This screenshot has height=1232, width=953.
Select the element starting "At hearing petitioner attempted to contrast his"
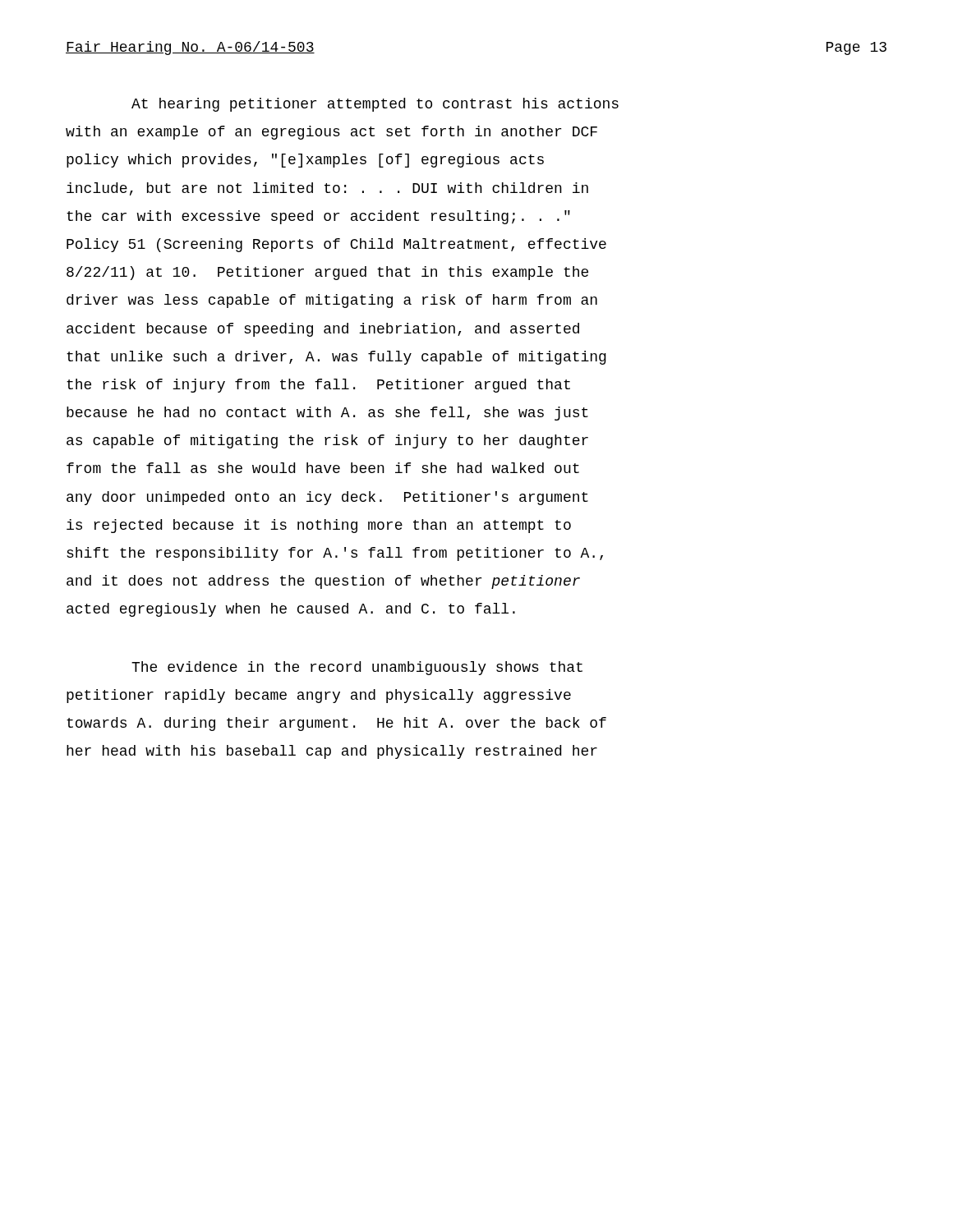[x=343, y=357]
